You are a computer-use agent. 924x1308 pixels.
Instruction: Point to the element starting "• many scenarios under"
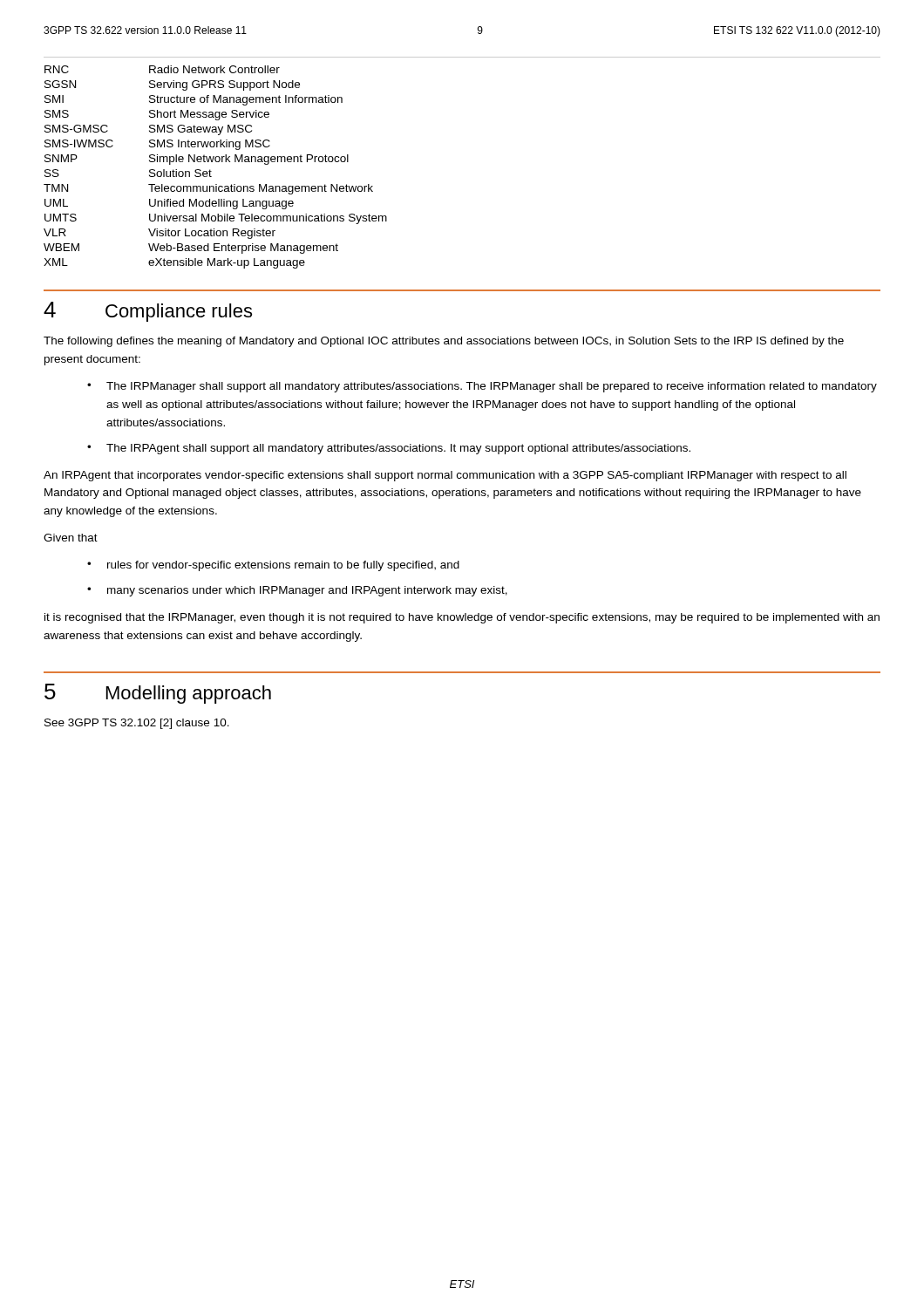297,591
